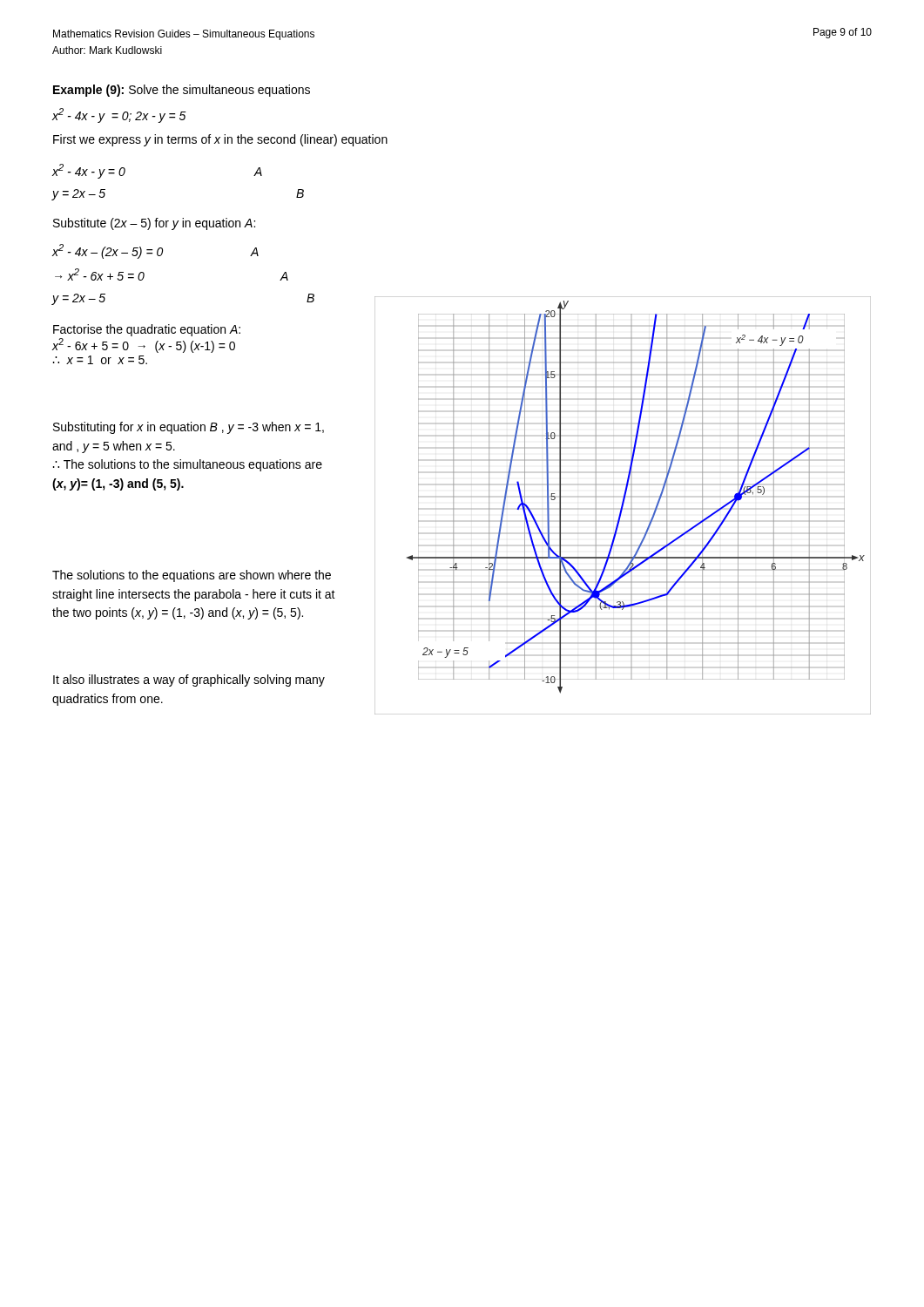Navigate to the element starting "The solutions to the equations"
This screenshot has height=1307, width=924.
point(194,594)
